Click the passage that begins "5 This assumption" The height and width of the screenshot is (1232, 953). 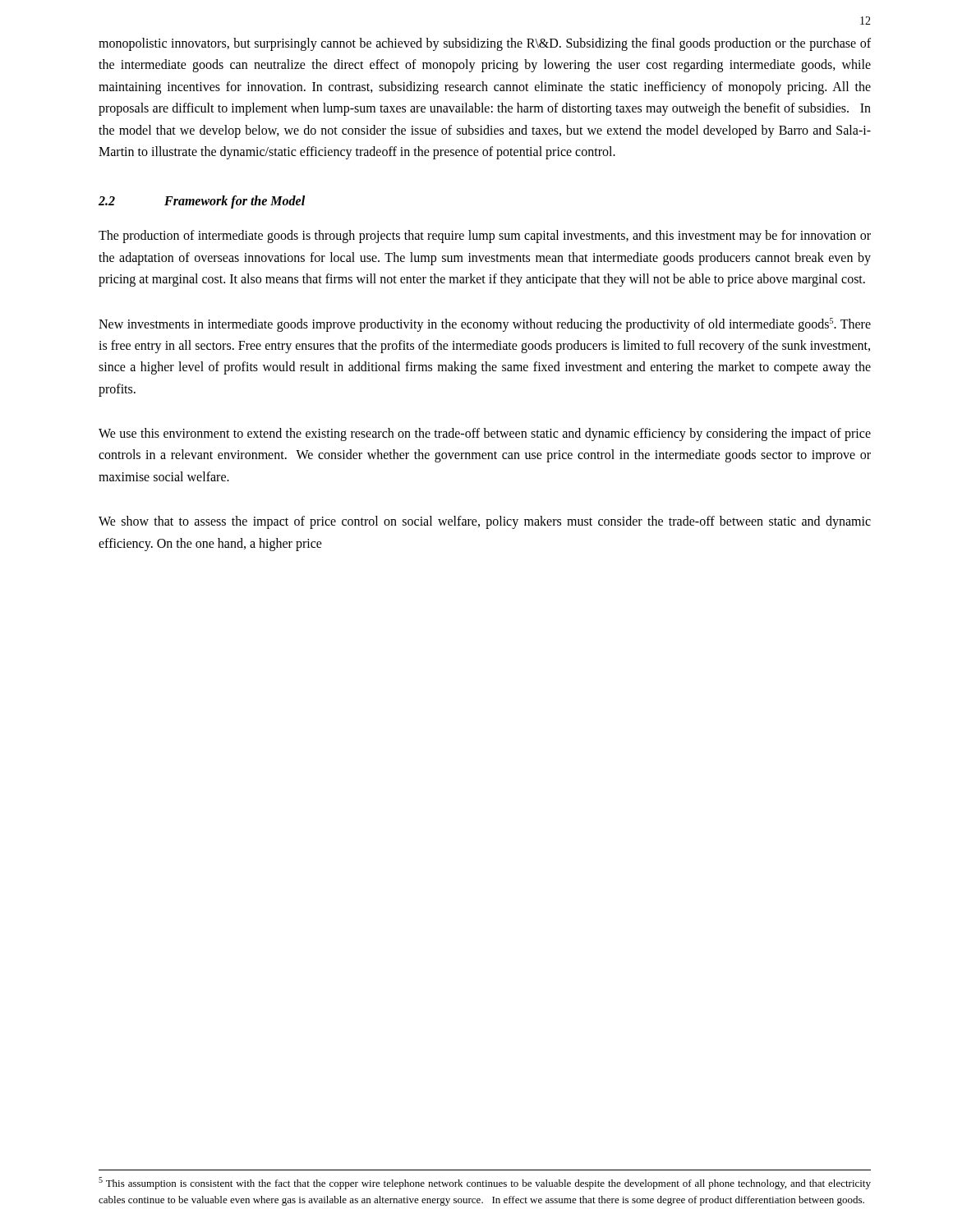tap(485, 1190)
